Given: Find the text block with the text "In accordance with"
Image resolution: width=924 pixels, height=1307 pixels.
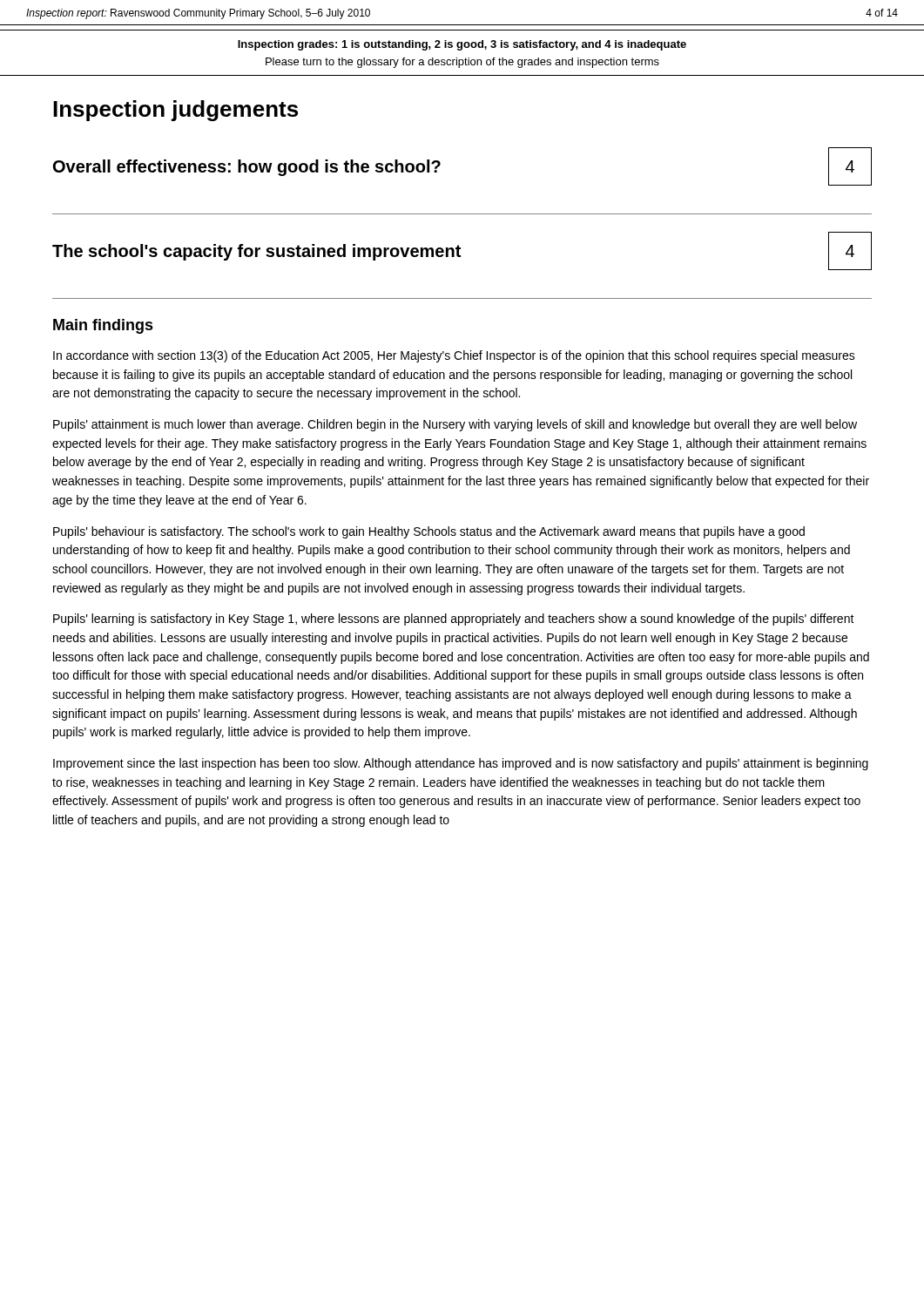Looking at the screenshot, I should tap(454, 374).
